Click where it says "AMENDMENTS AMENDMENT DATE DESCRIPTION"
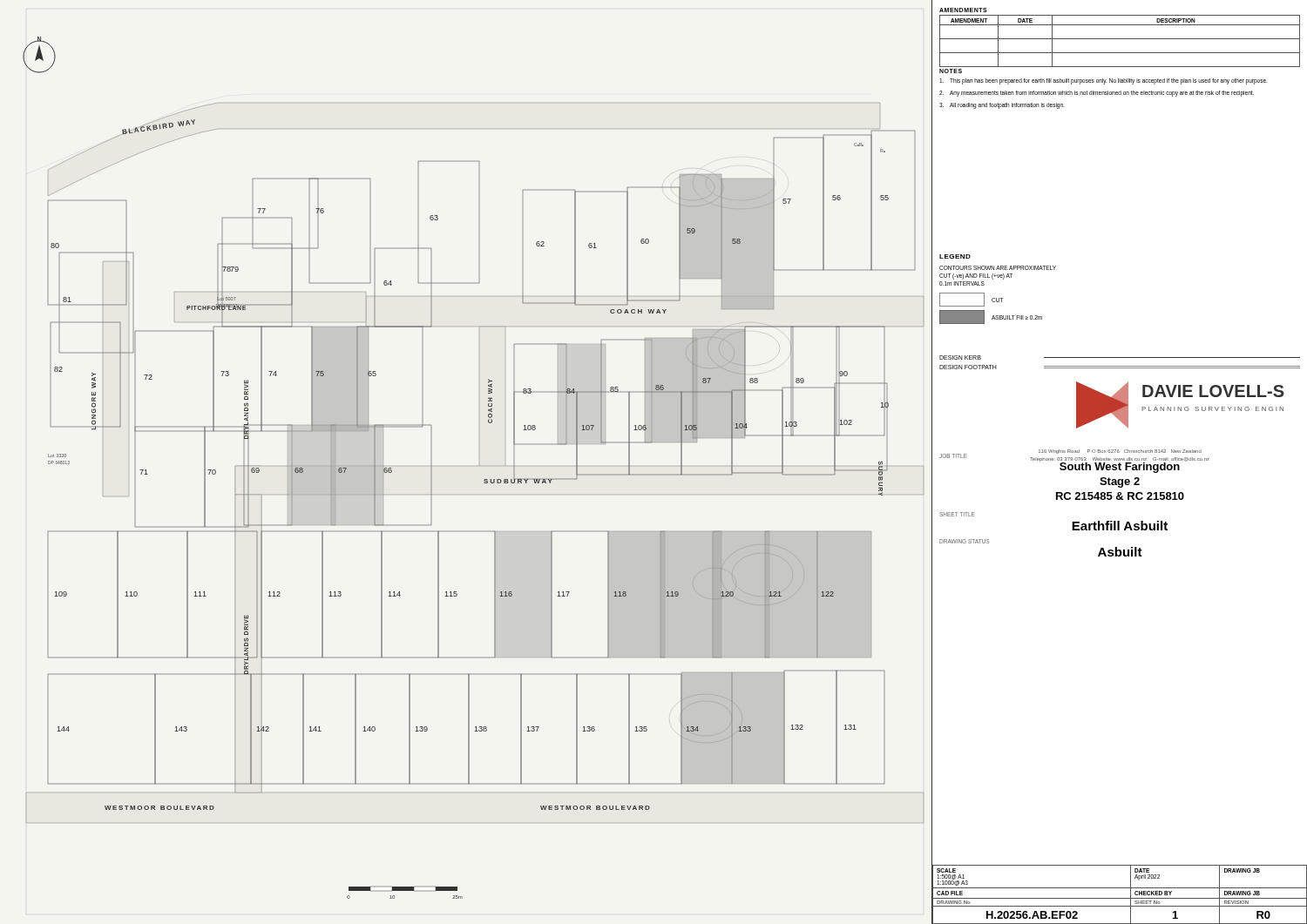 (x=1120, y=37)
